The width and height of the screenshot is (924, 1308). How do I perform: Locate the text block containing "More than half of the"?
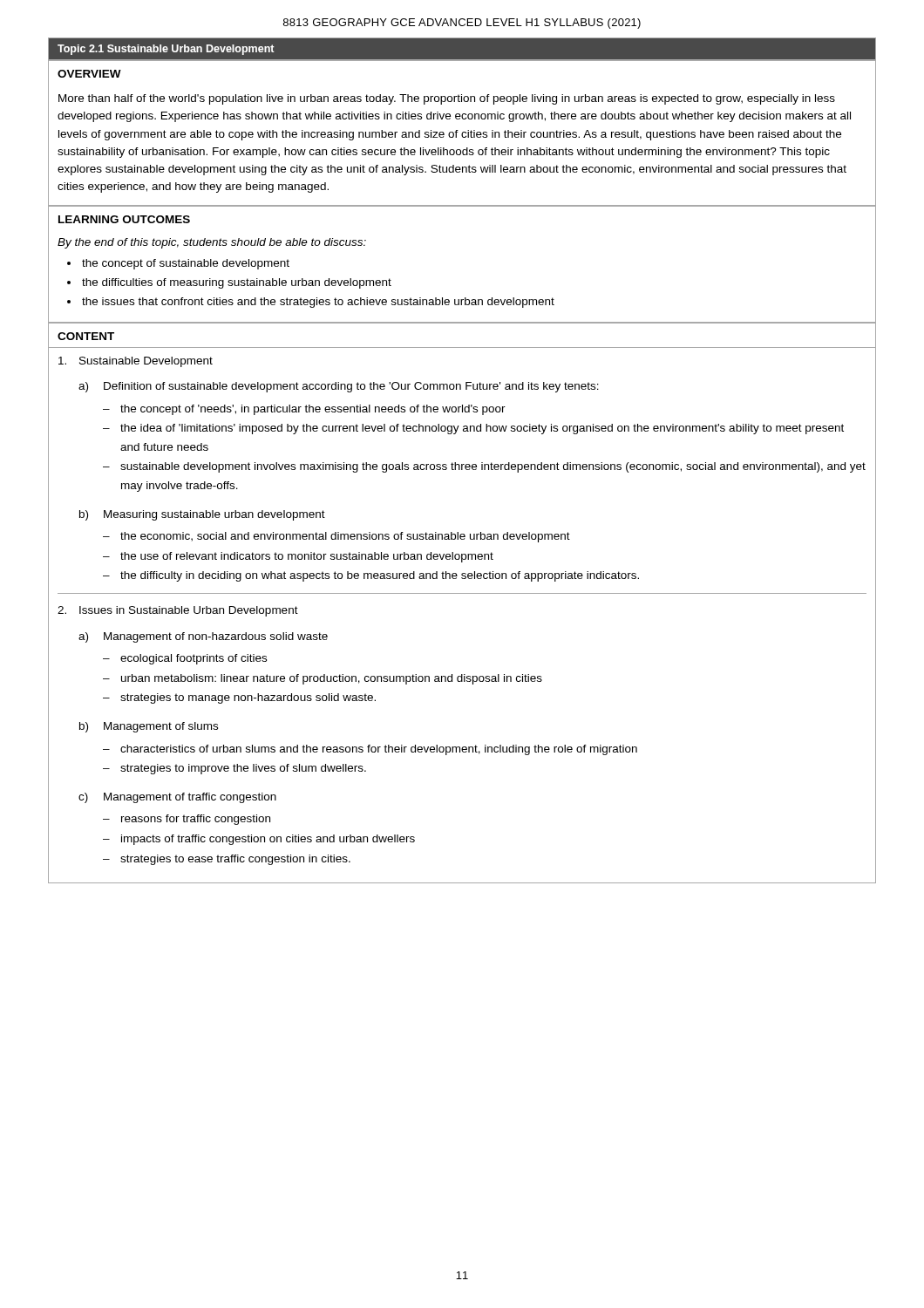click(x=455, y=142)
